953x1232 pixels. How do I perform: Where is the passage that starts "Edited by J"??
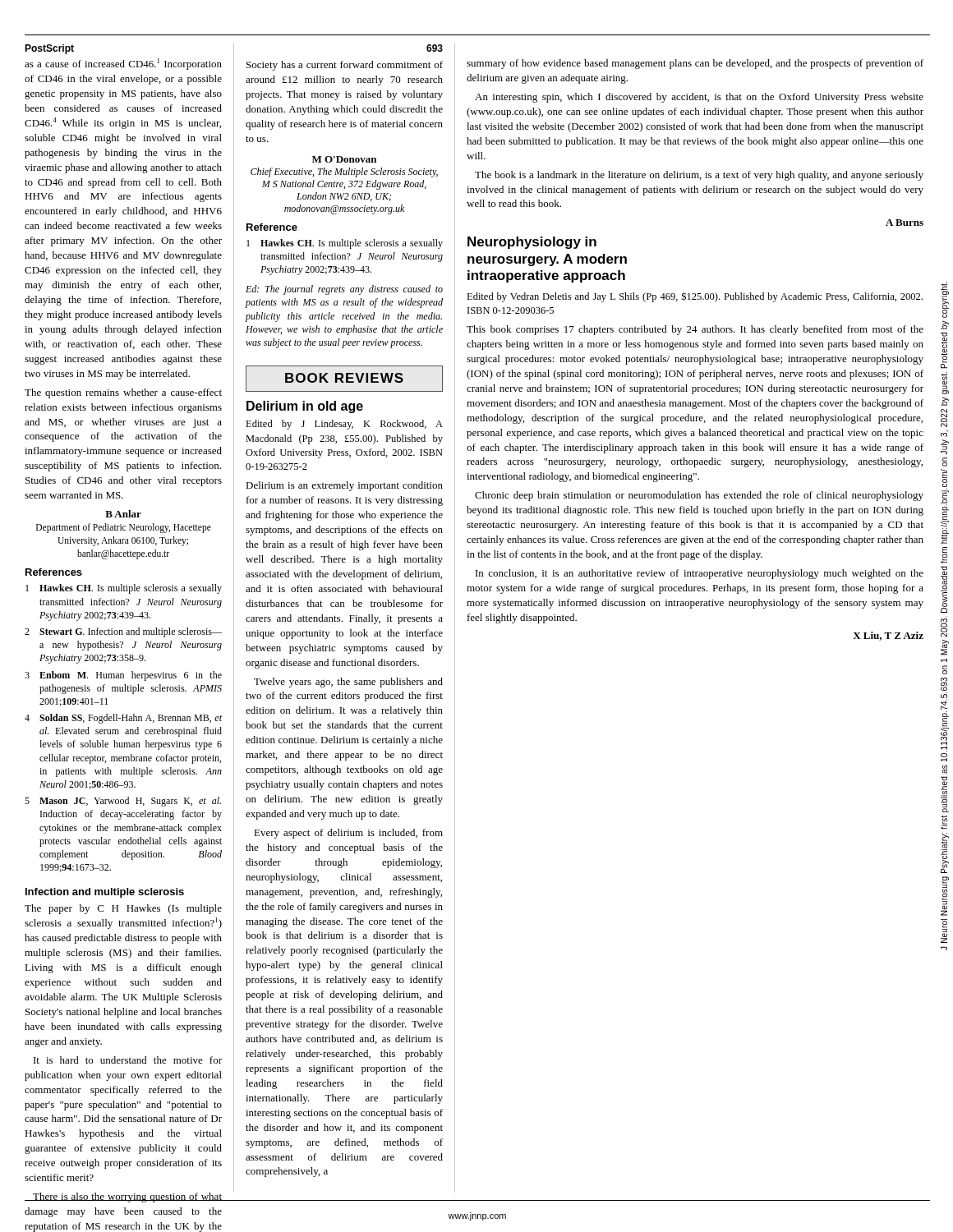point(344,445)
